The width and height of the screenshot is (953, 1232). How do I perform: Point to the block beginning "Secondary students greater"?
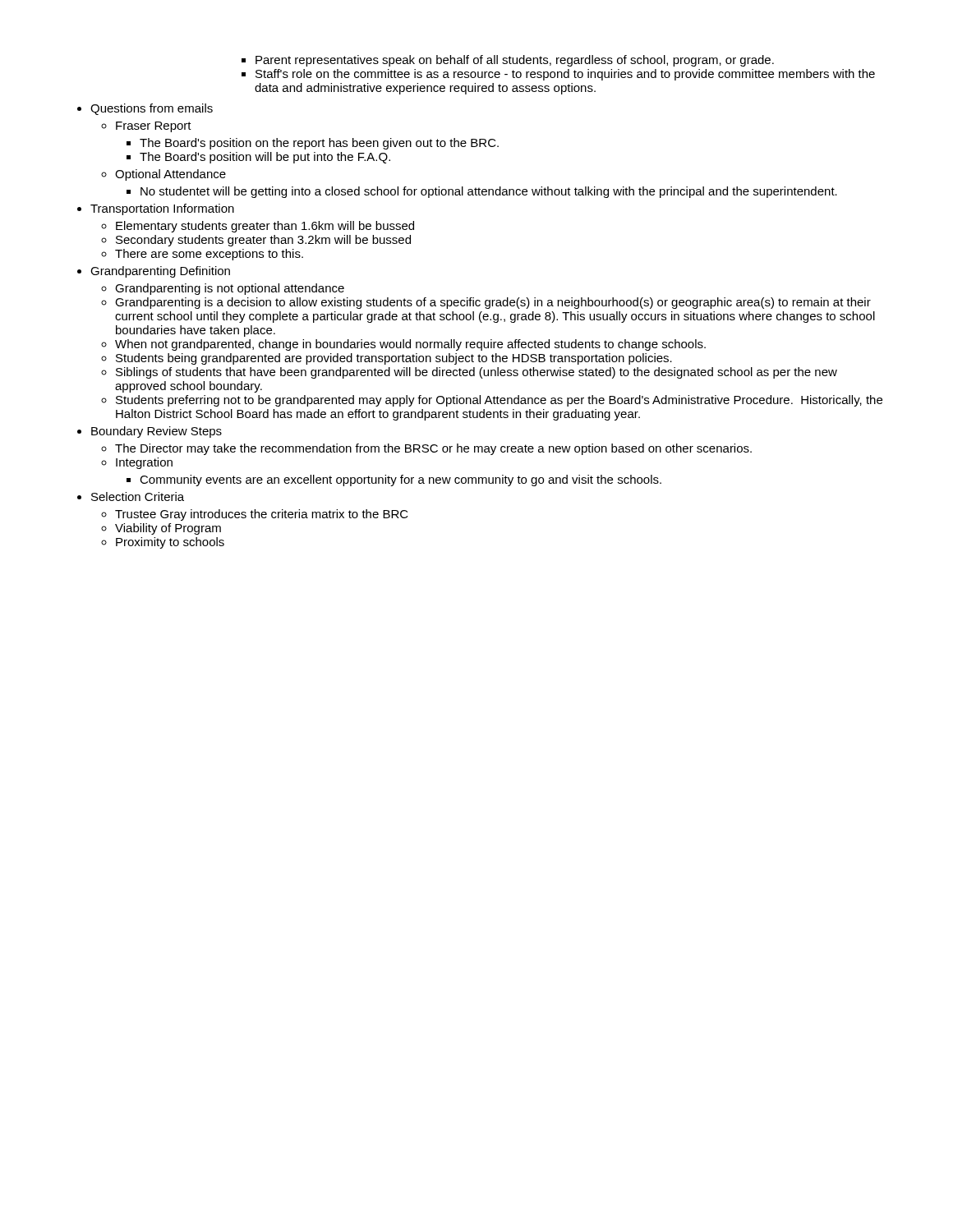click(x=263, y=241)
